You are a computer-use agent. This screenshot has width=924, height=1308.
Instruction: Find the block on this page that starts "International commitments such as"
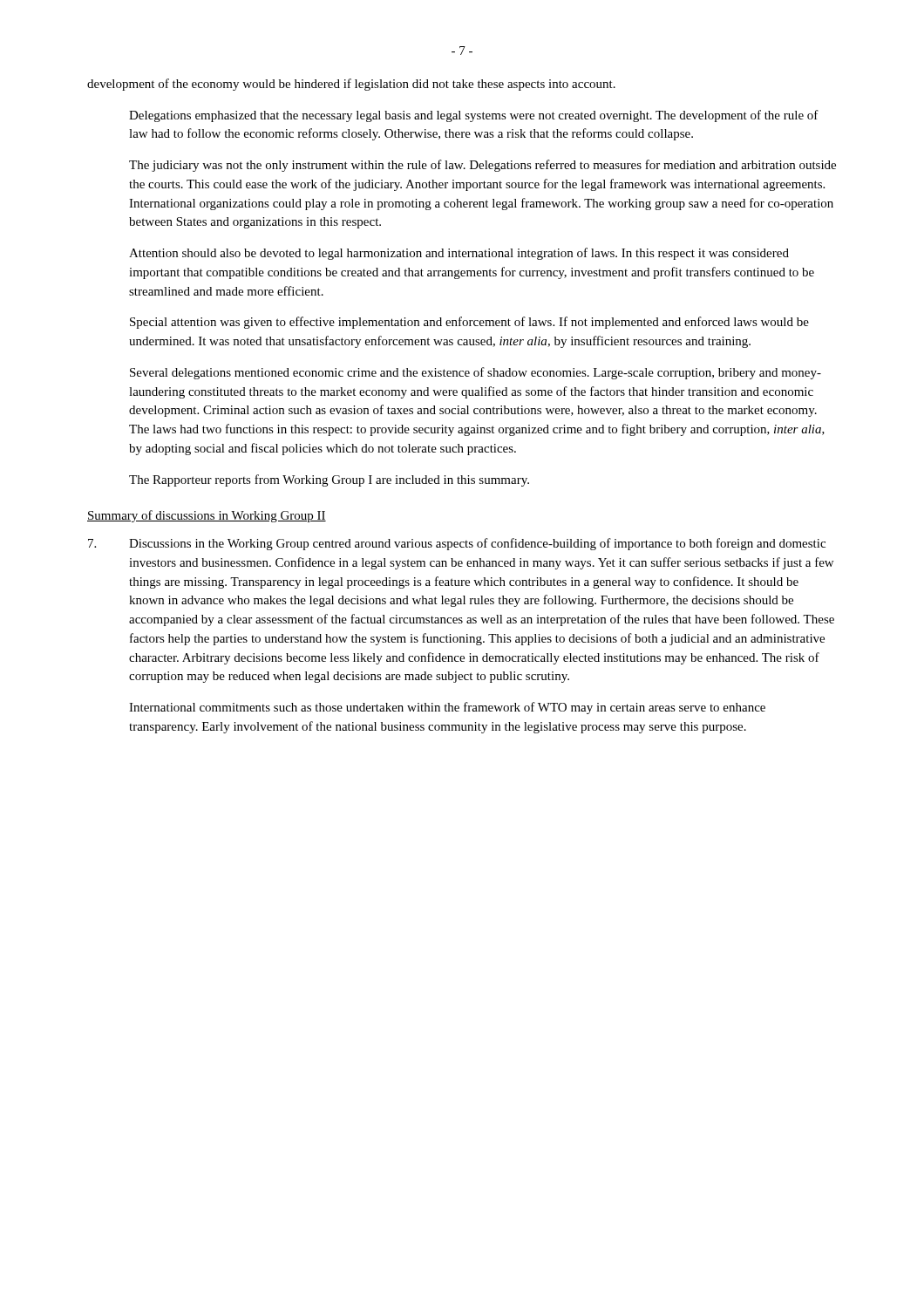tap(447, 717)
